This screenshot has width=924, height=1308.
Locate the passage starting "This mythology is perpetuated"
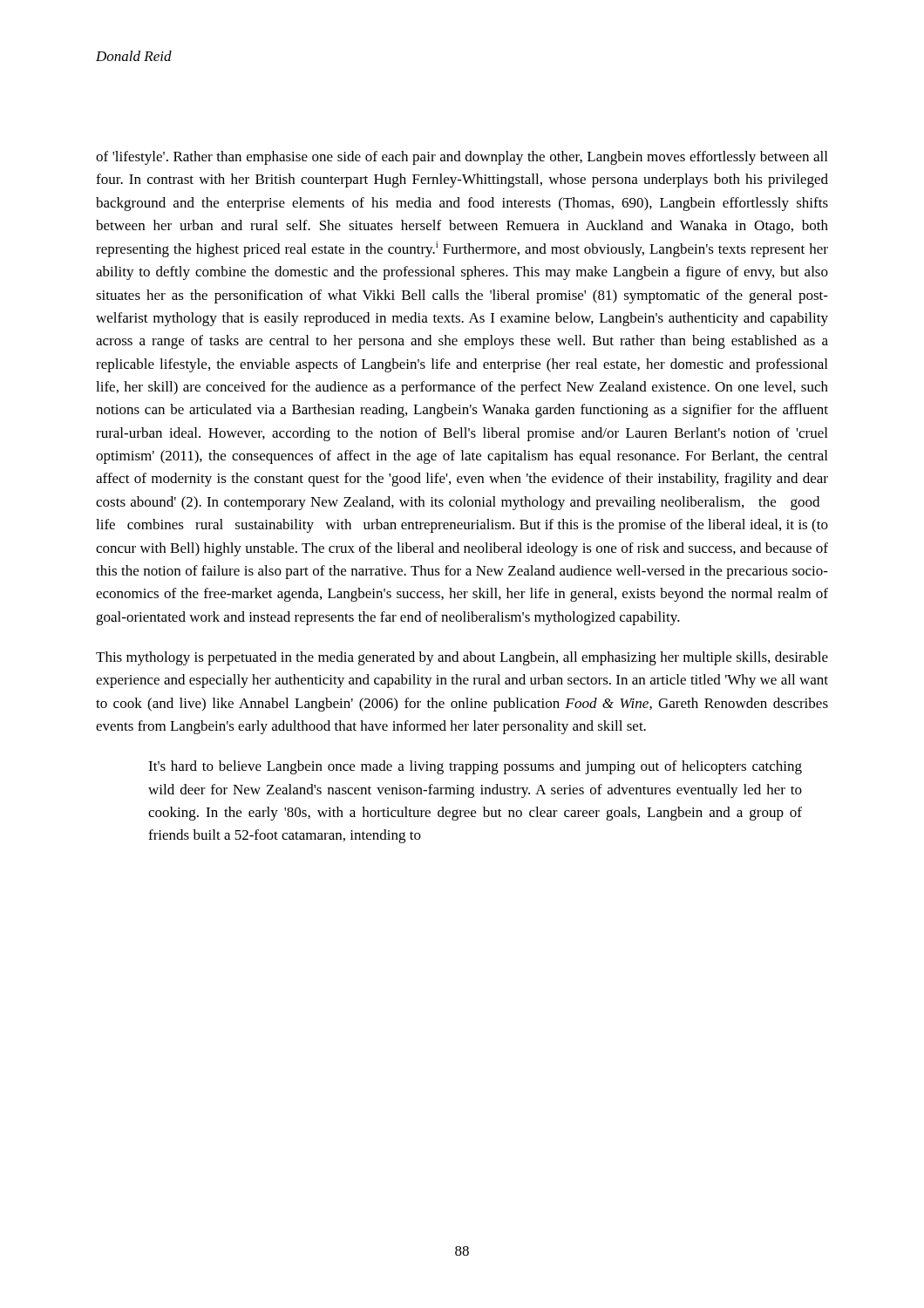(x=462, y=691)
